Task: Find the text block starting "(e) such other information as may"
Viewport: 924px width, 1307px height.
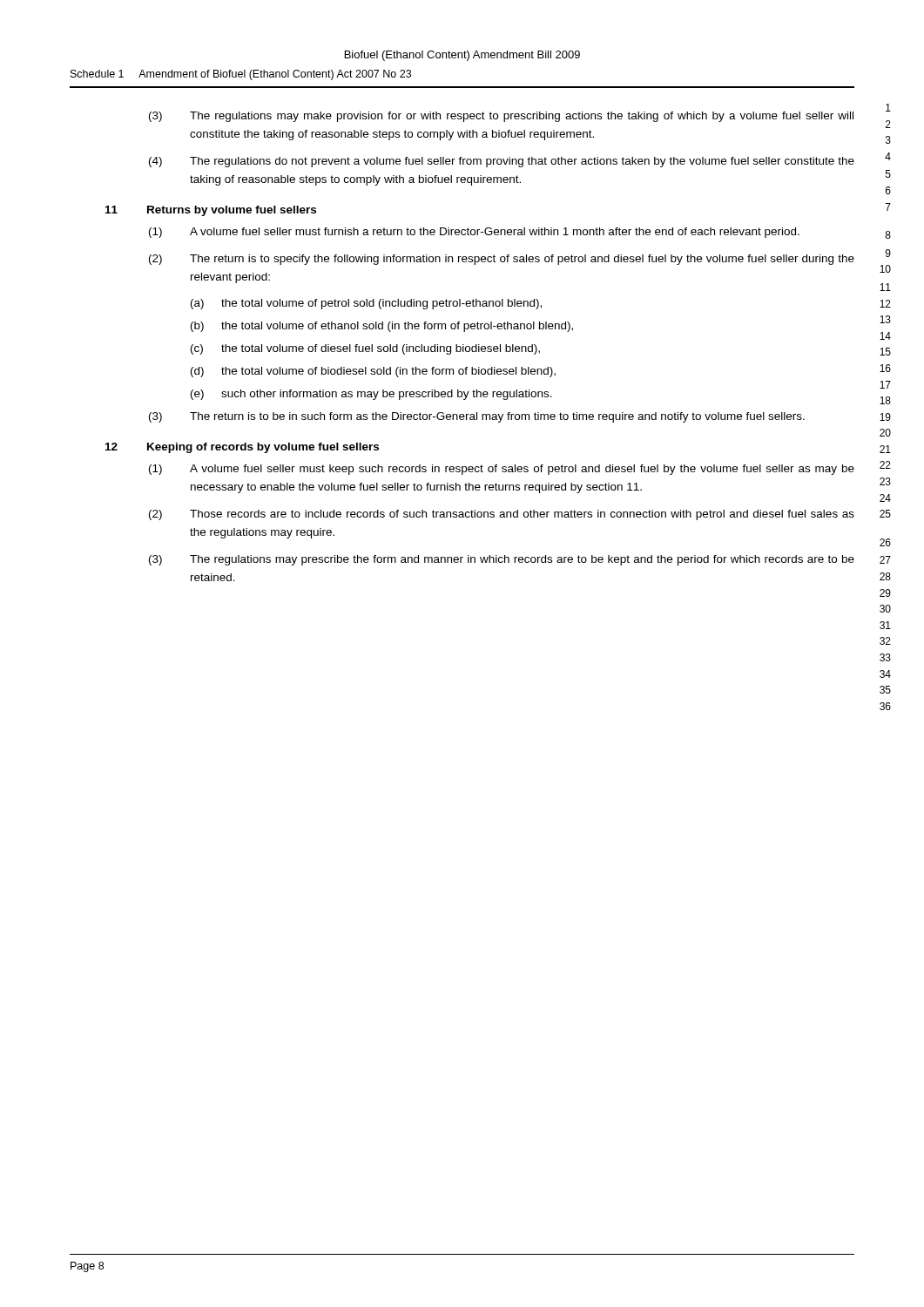Action: click(522, 394)
